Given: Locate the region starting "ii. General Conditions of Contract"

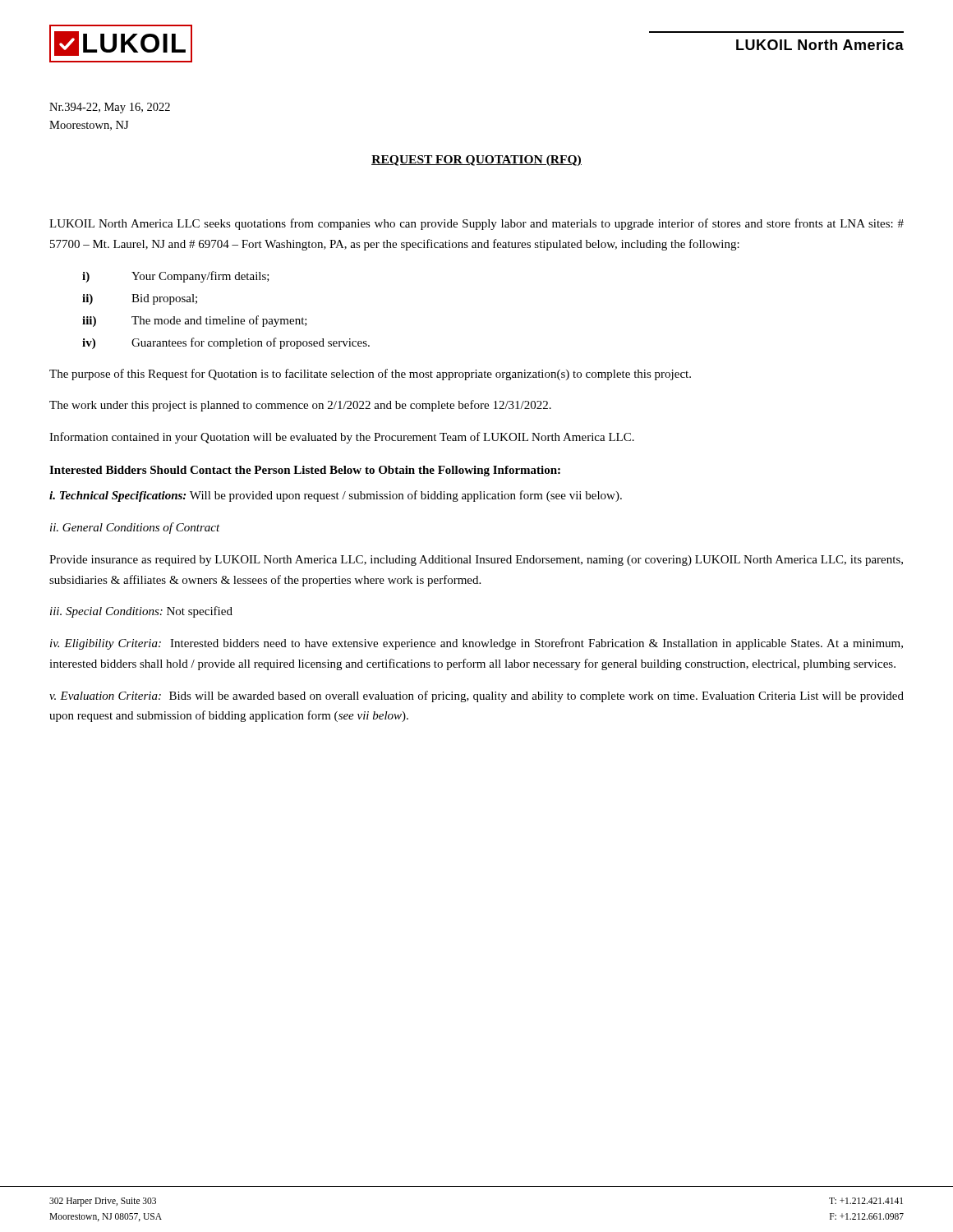Looking at the screenshot, I should pos(135,528).
